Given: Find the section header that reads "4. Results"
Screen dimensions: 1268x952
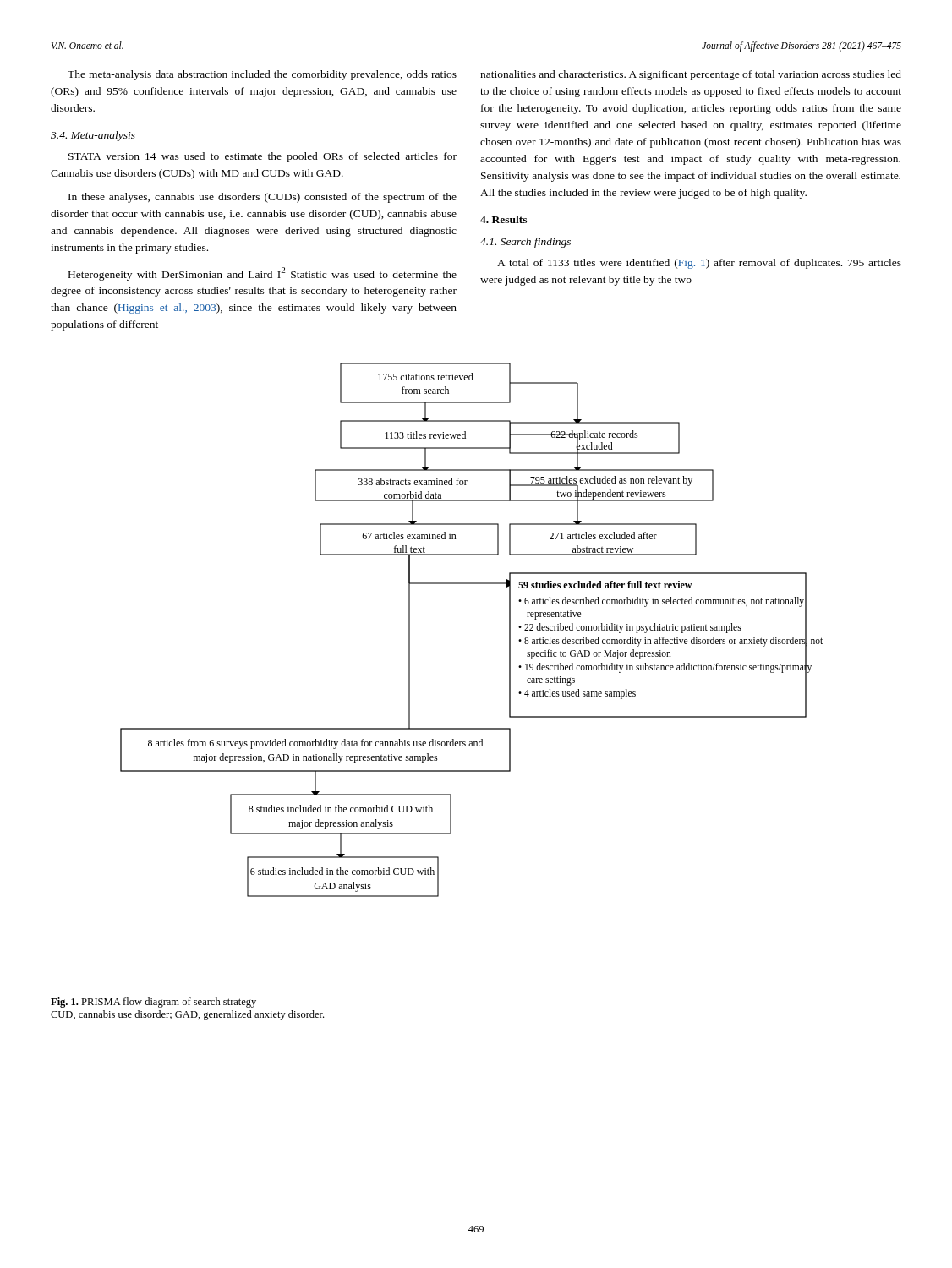Looking at the screenshot, I should 504,219.
